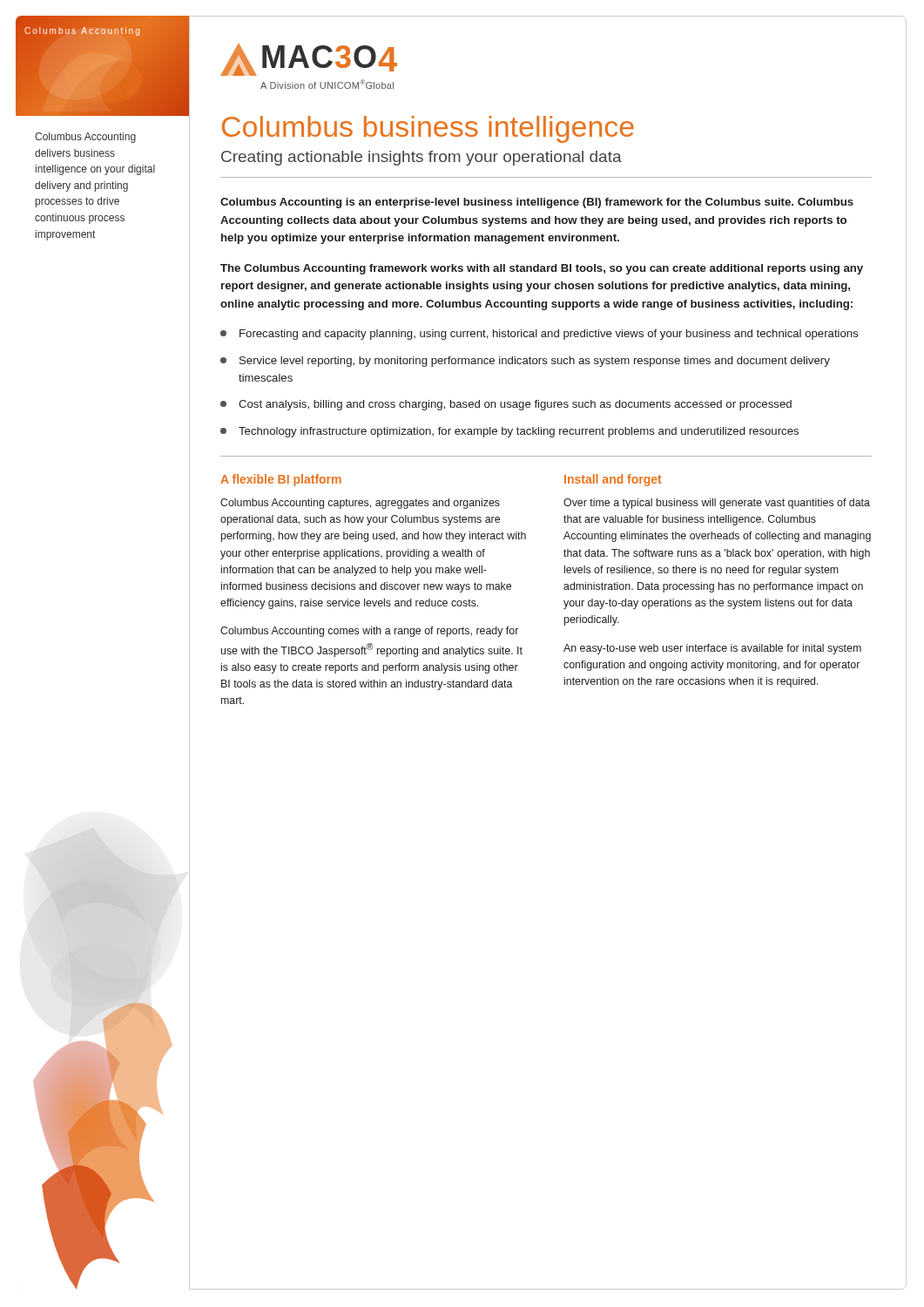Click the passage that begins "Over time a"

pos(717,561)
